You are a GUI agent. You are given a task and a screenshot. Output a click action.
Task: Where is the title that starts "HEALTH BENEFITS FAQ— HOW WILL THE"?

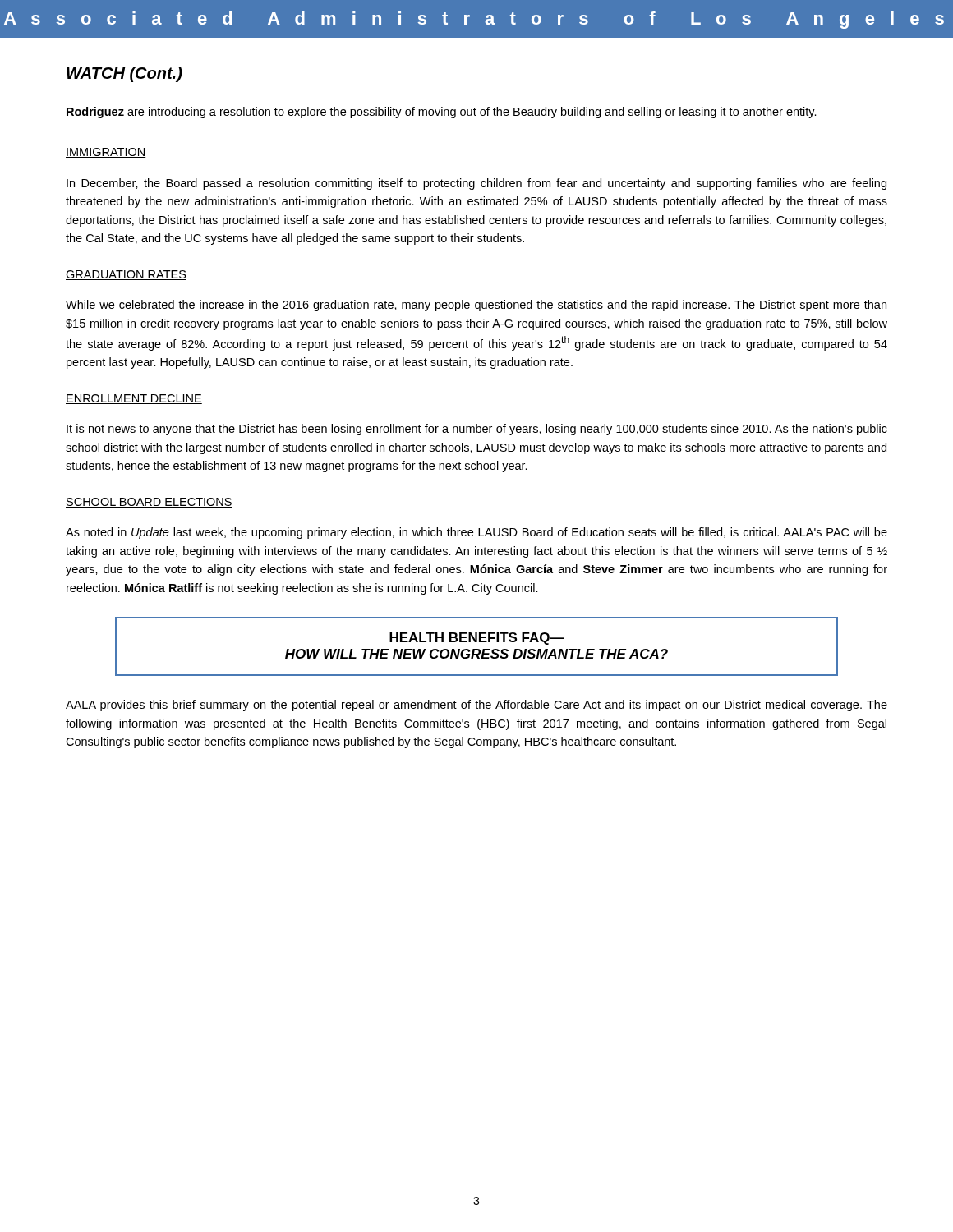(x=476, y=646)
